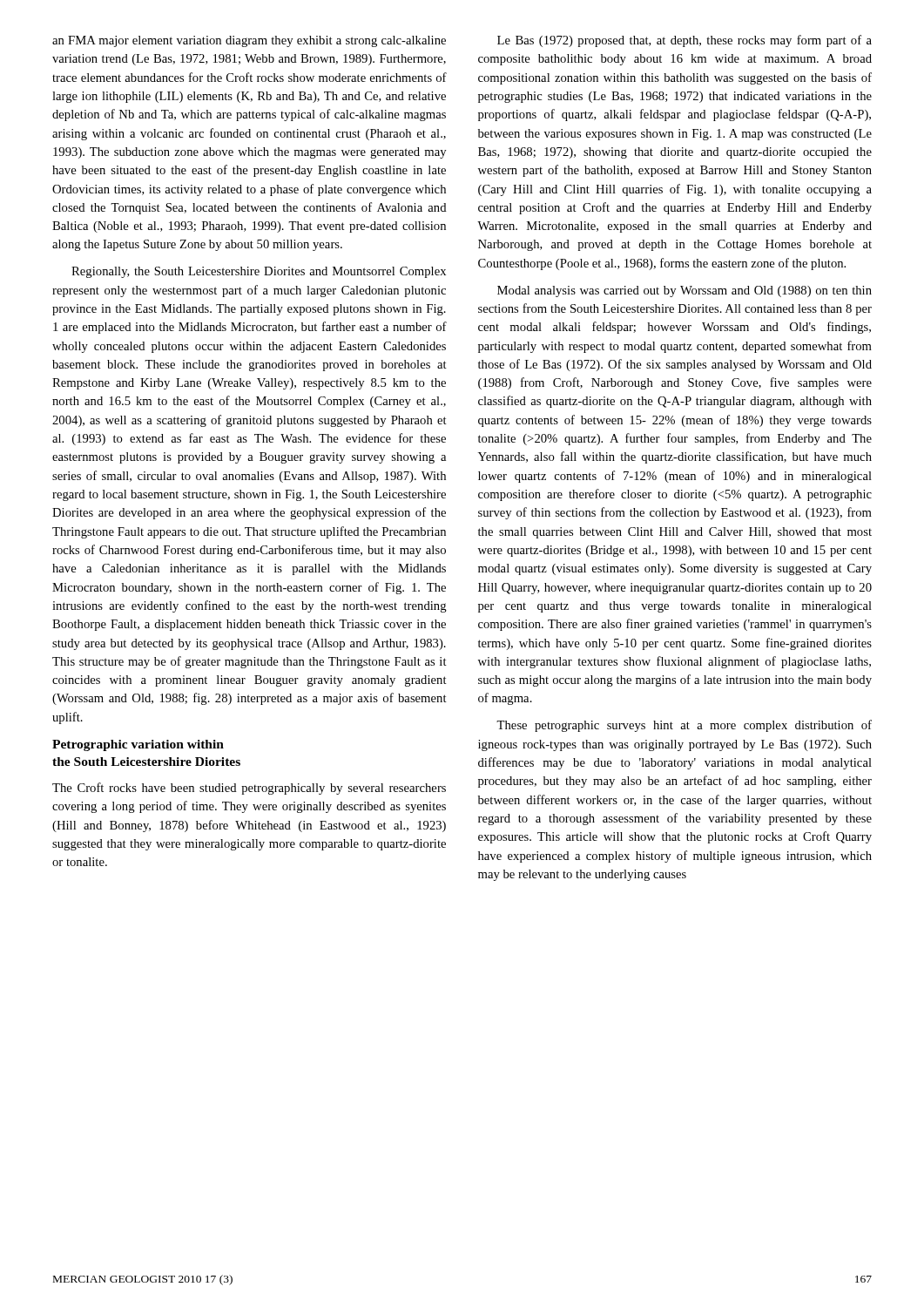Find the text starting "Petrographic variation withinthe South"
924x1307 pixels.
coord(249,753)
